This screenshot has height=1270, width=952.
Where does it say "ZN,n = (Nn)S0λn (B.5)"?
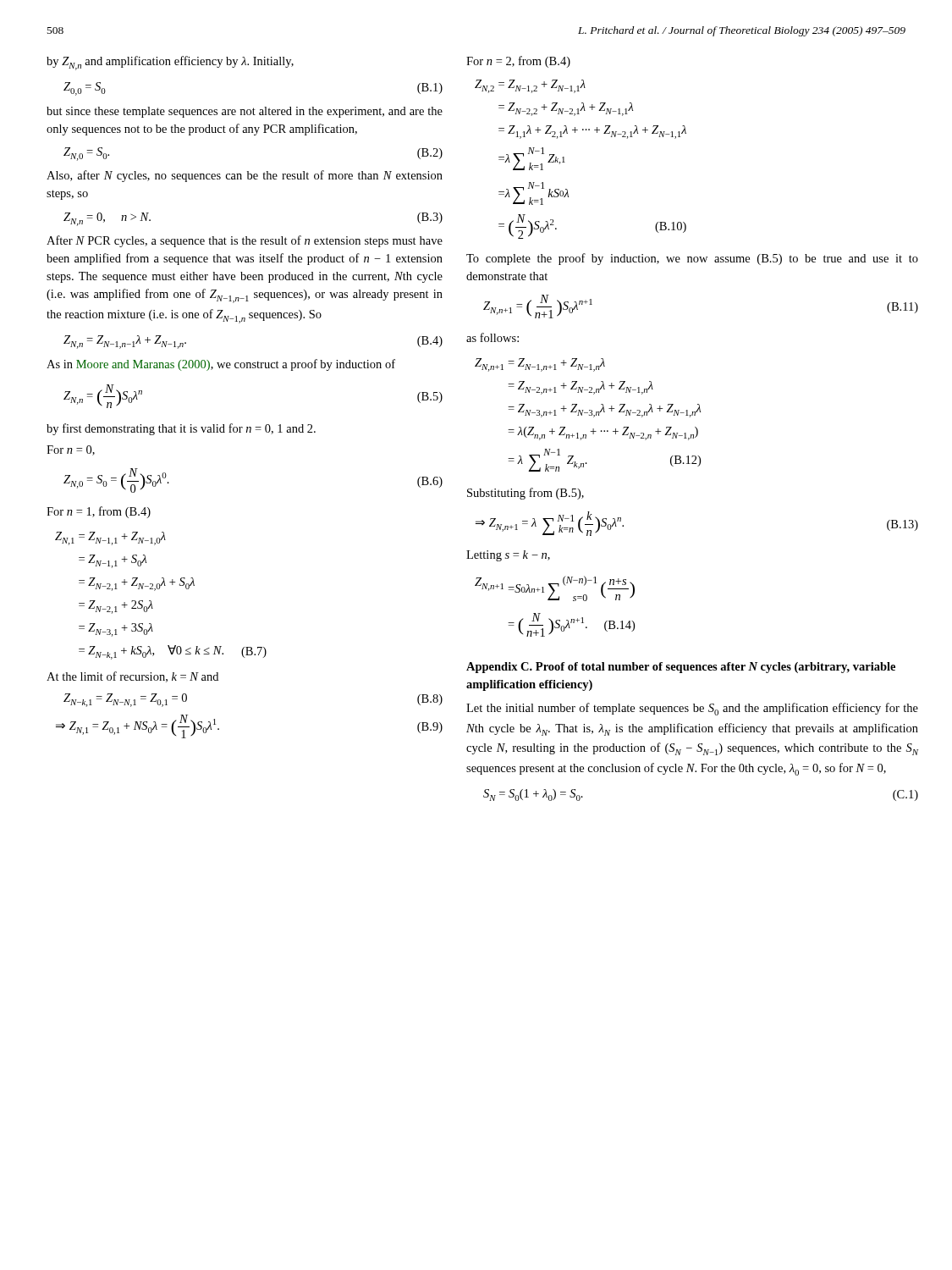click(99, 395)
